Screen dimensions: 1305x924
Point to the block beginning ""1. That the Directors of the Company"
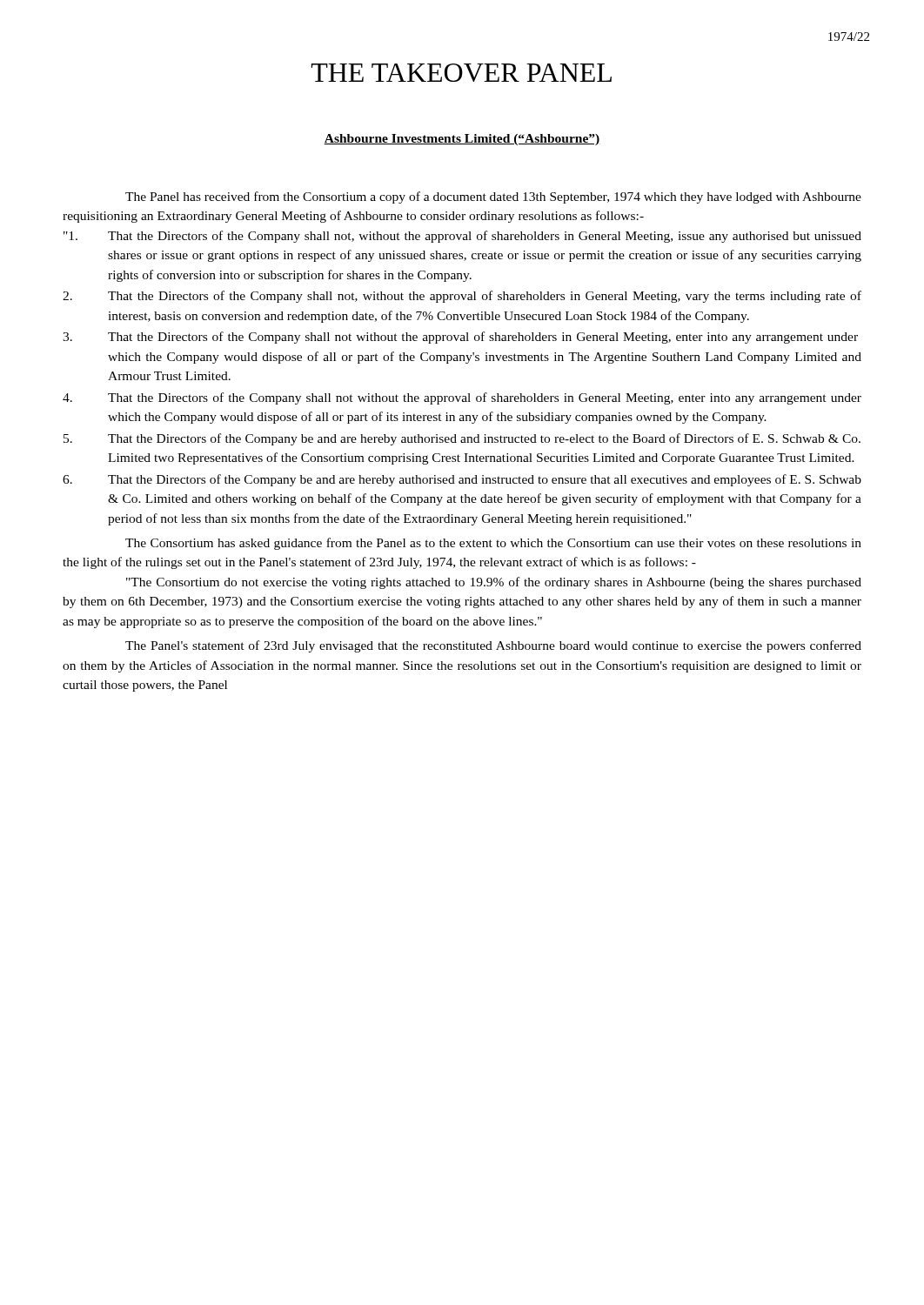[462, 255]
